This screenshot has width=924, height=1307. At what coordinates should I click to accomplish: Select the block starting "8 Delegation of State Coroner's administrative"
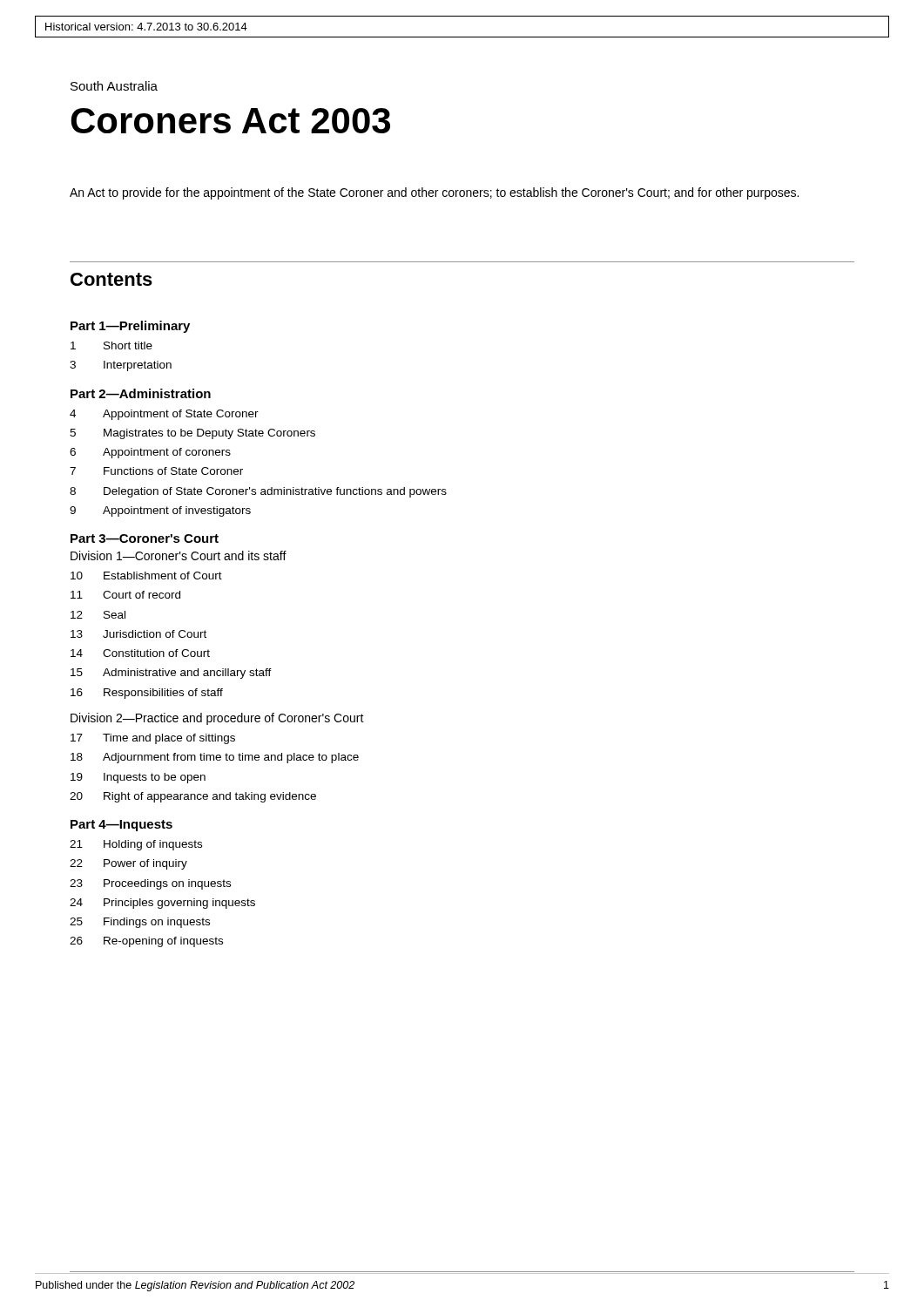(258, 491)
